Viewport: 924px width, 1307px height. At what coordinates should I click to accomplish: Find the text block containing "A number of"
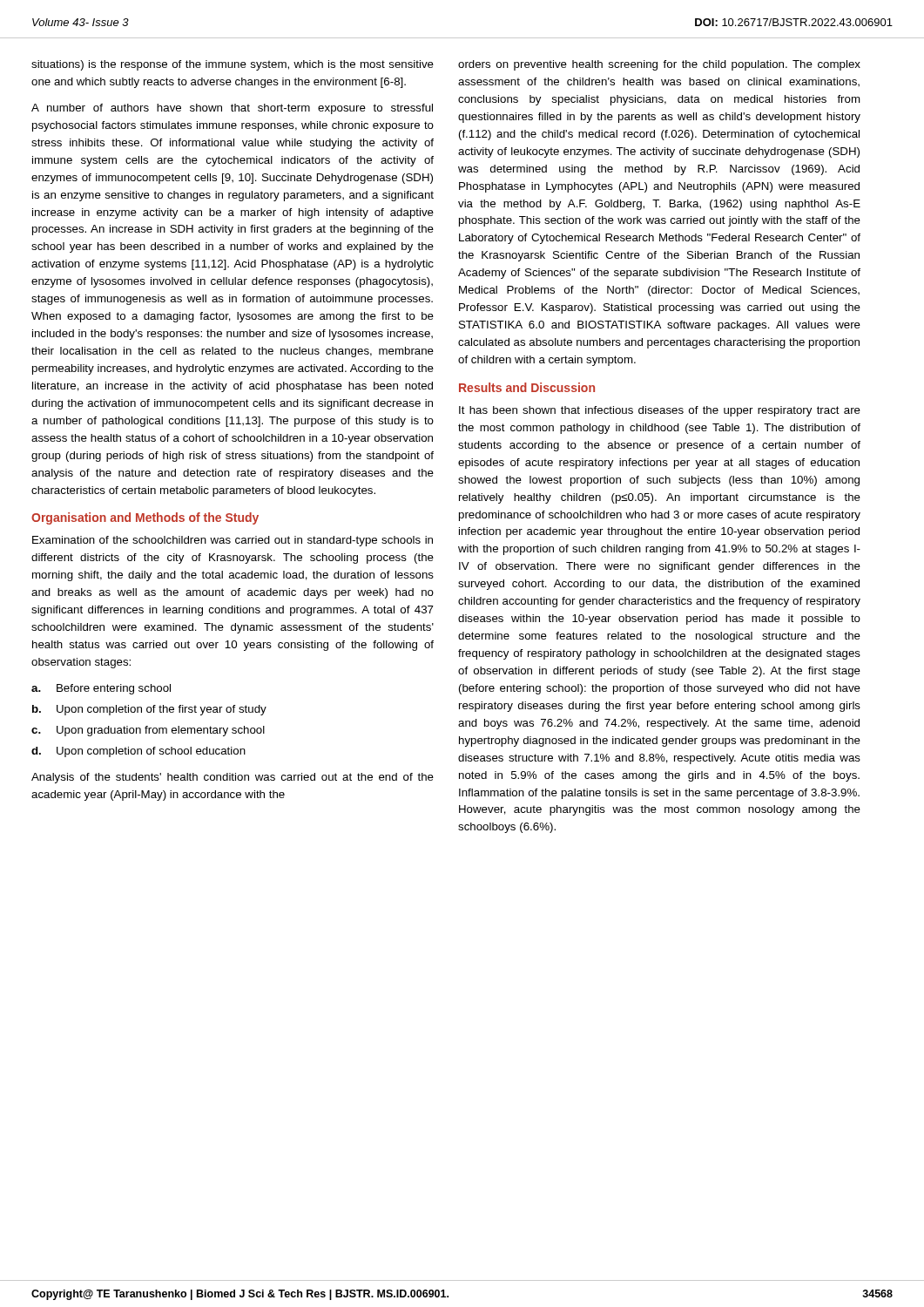(233, 299)
